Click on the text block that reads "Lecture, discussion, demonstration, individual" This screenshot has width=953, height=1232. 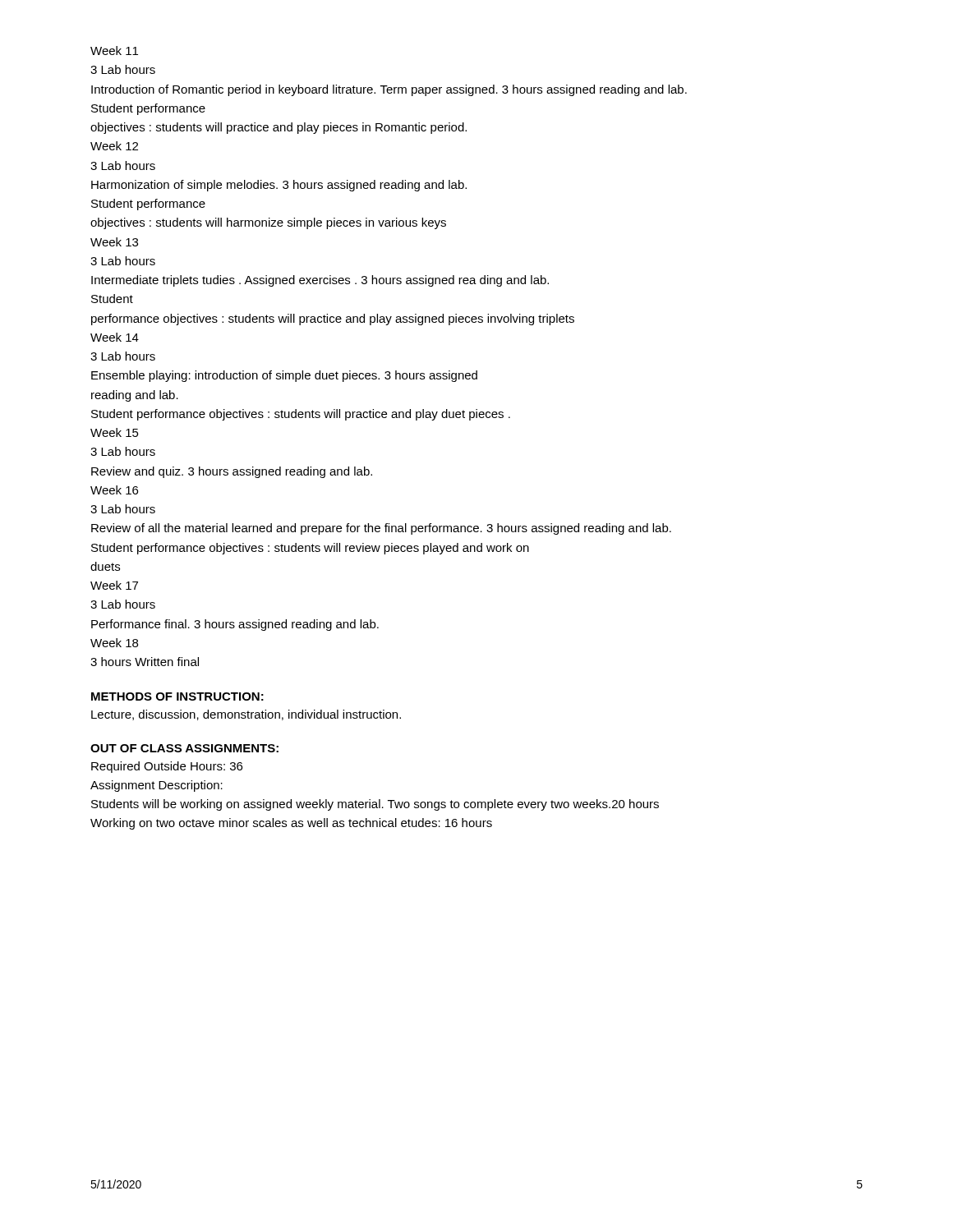click(x=246, y=714)
